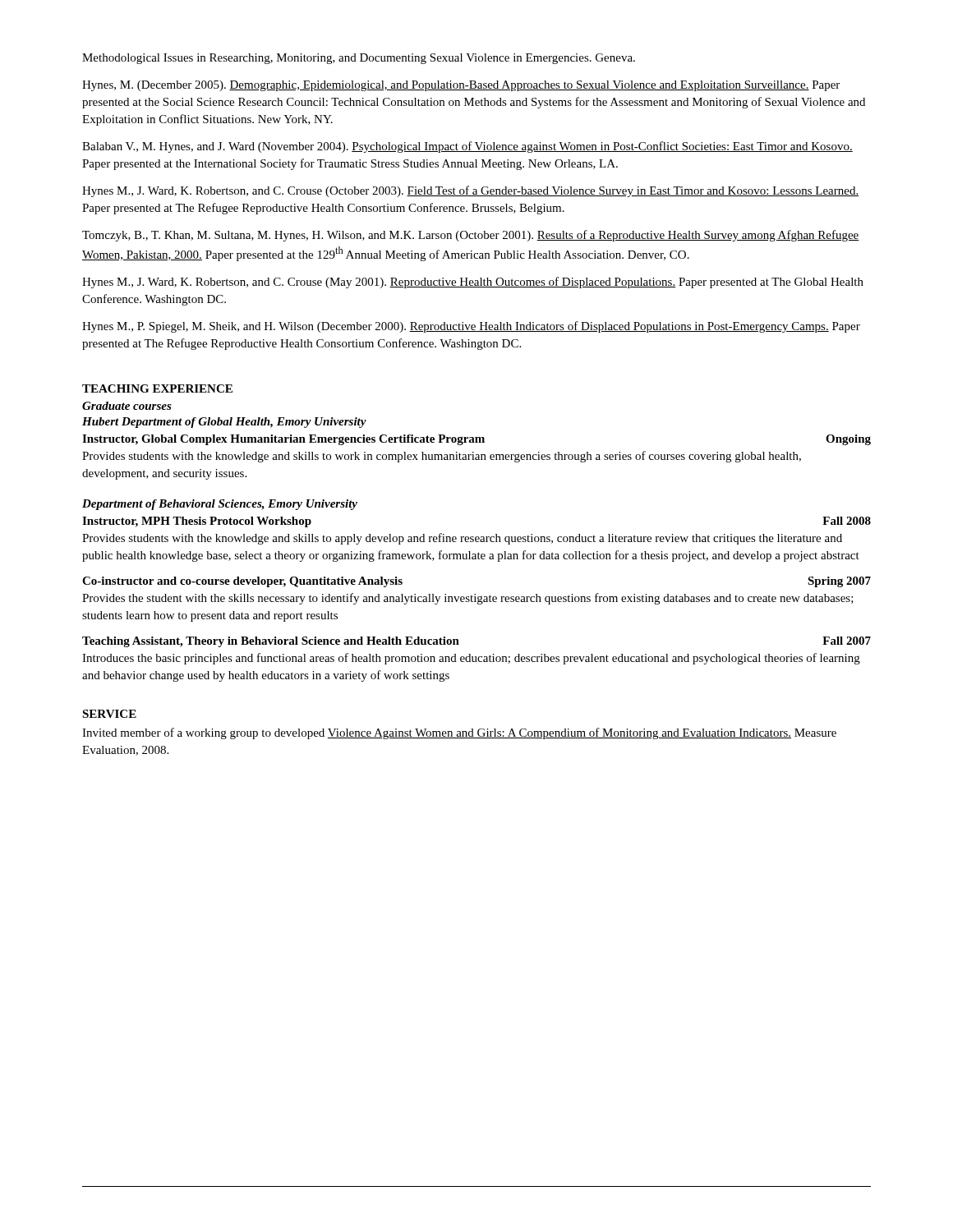Screen dimensions: 1232x953
Task: Click on the section header that says "Hubert Department of"
Action: [x=224, y=421]
